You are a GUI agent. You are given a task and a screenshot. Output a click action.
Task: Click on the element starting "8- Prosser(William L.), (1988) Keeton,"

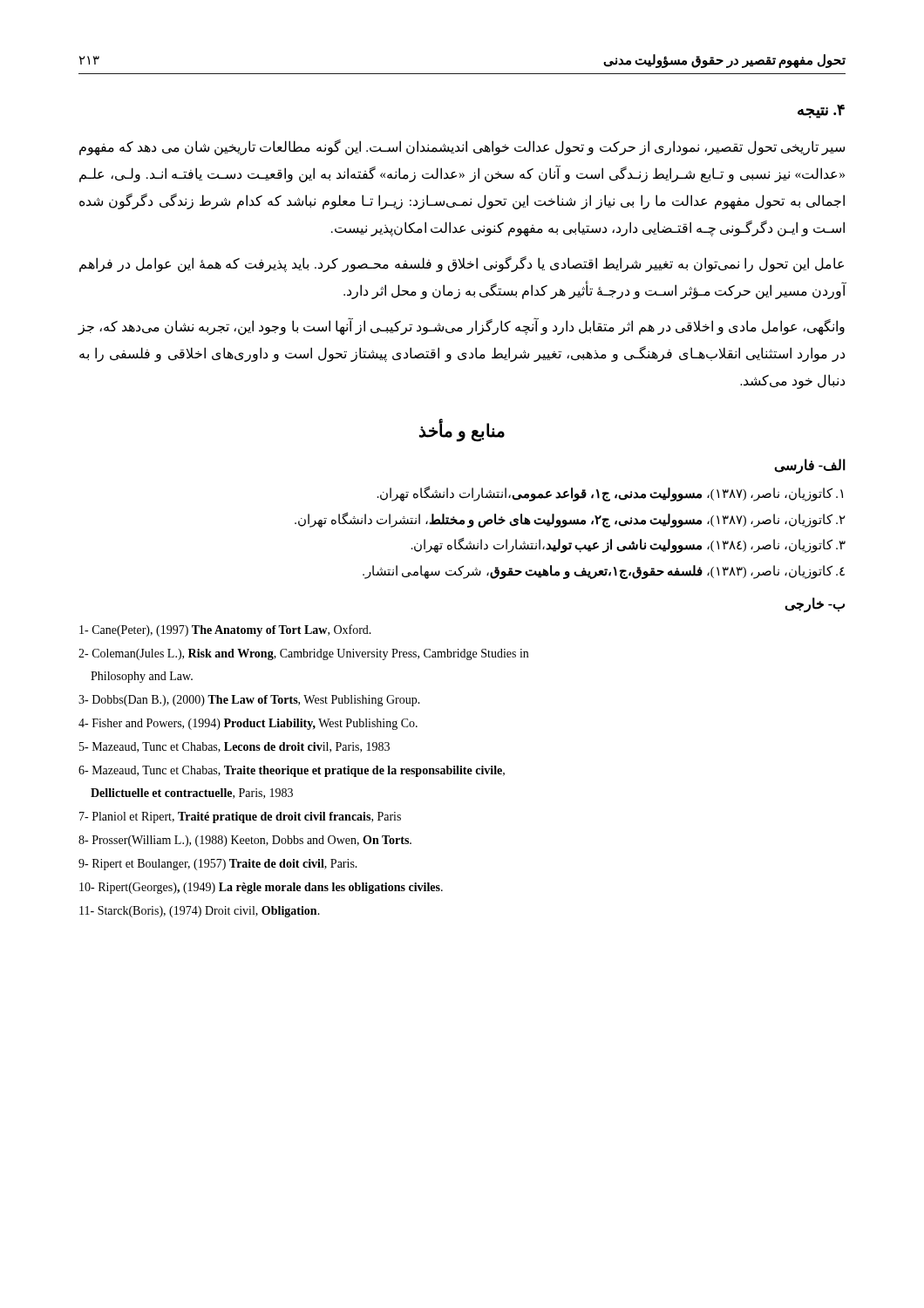[245, 840]
